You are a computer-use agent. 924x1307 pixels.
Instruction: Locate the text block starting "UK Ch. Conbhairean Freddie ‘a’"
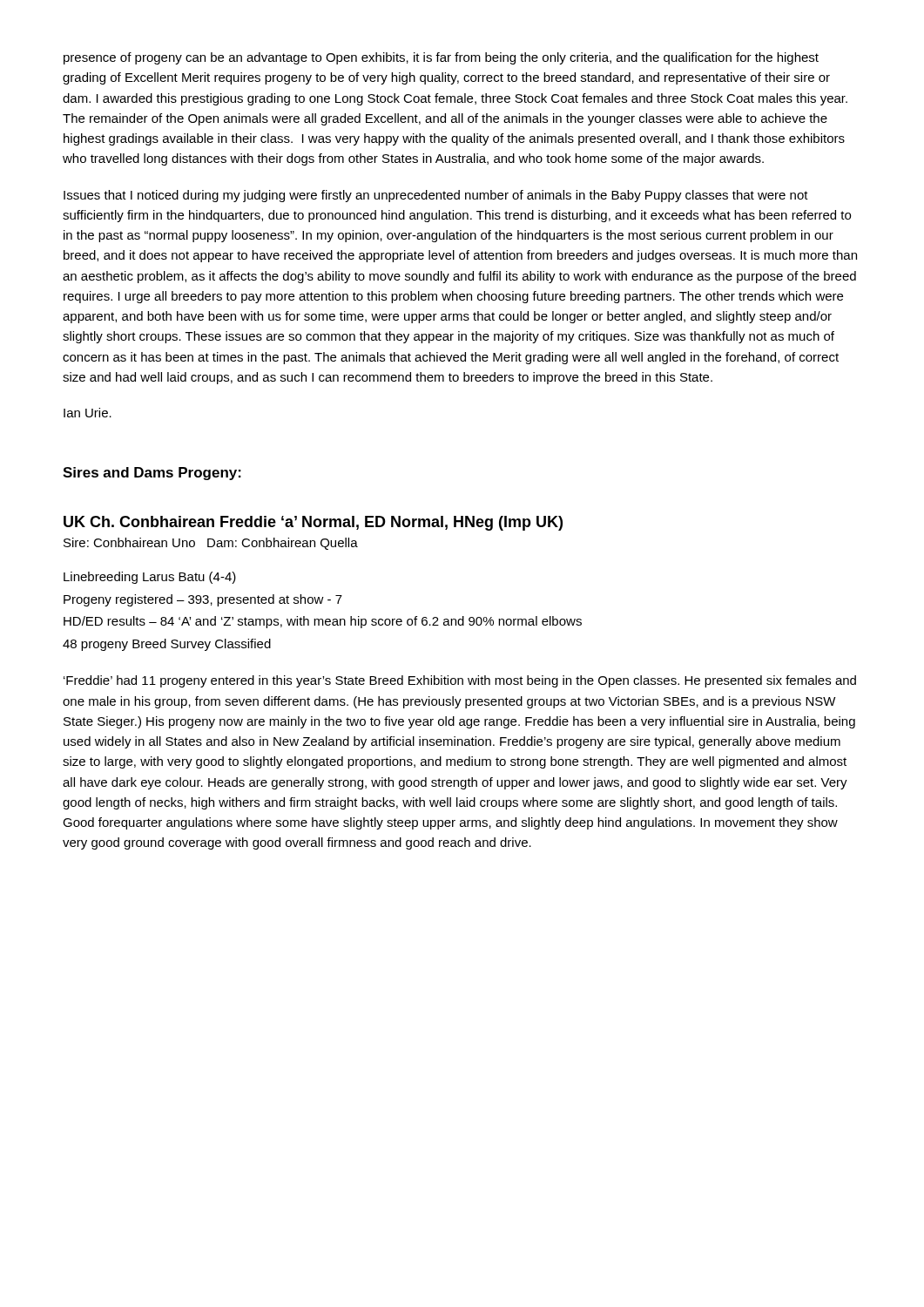coord(313,522)
